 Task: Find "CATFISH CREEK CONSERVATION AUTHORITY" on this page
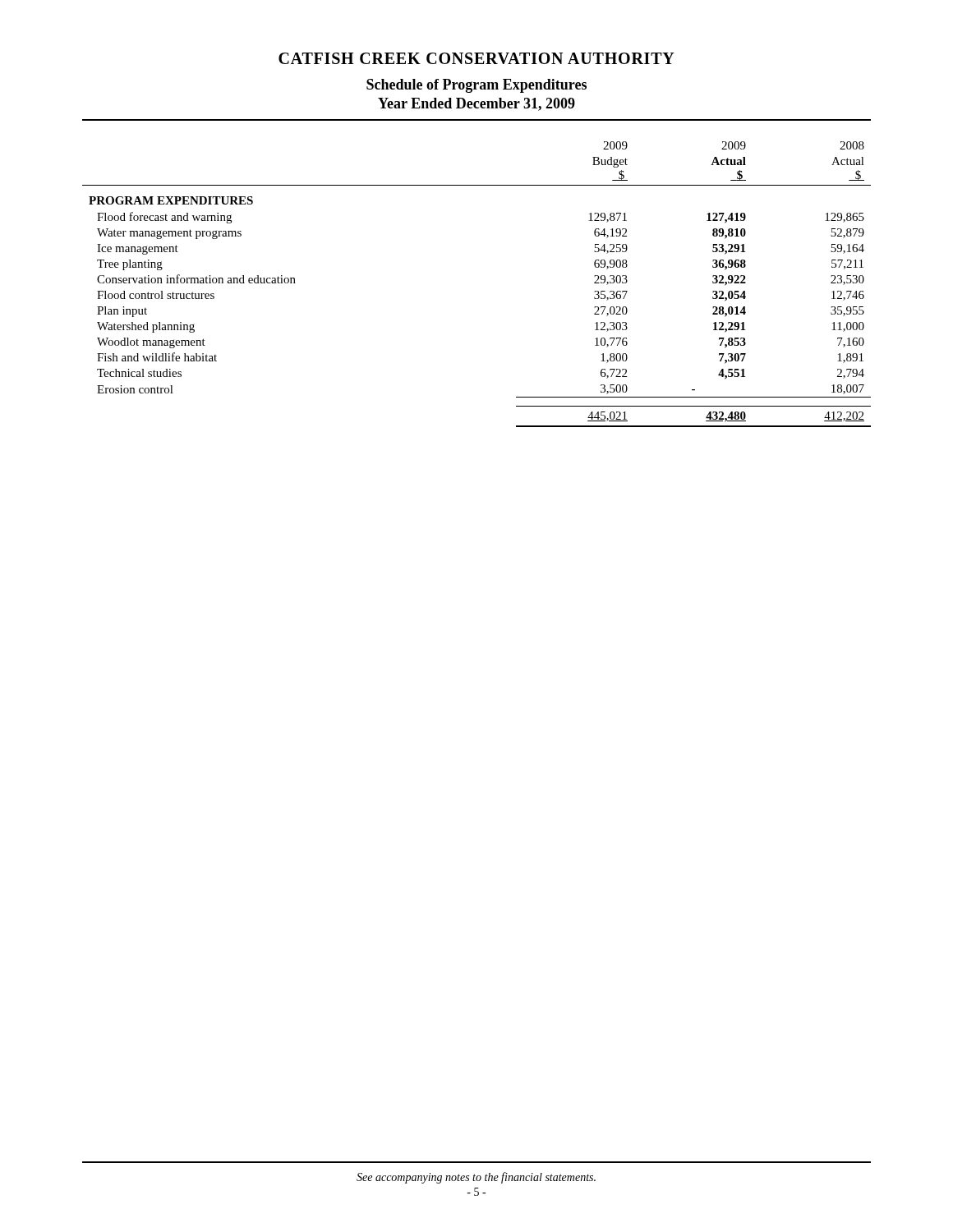tap(476, 58)
